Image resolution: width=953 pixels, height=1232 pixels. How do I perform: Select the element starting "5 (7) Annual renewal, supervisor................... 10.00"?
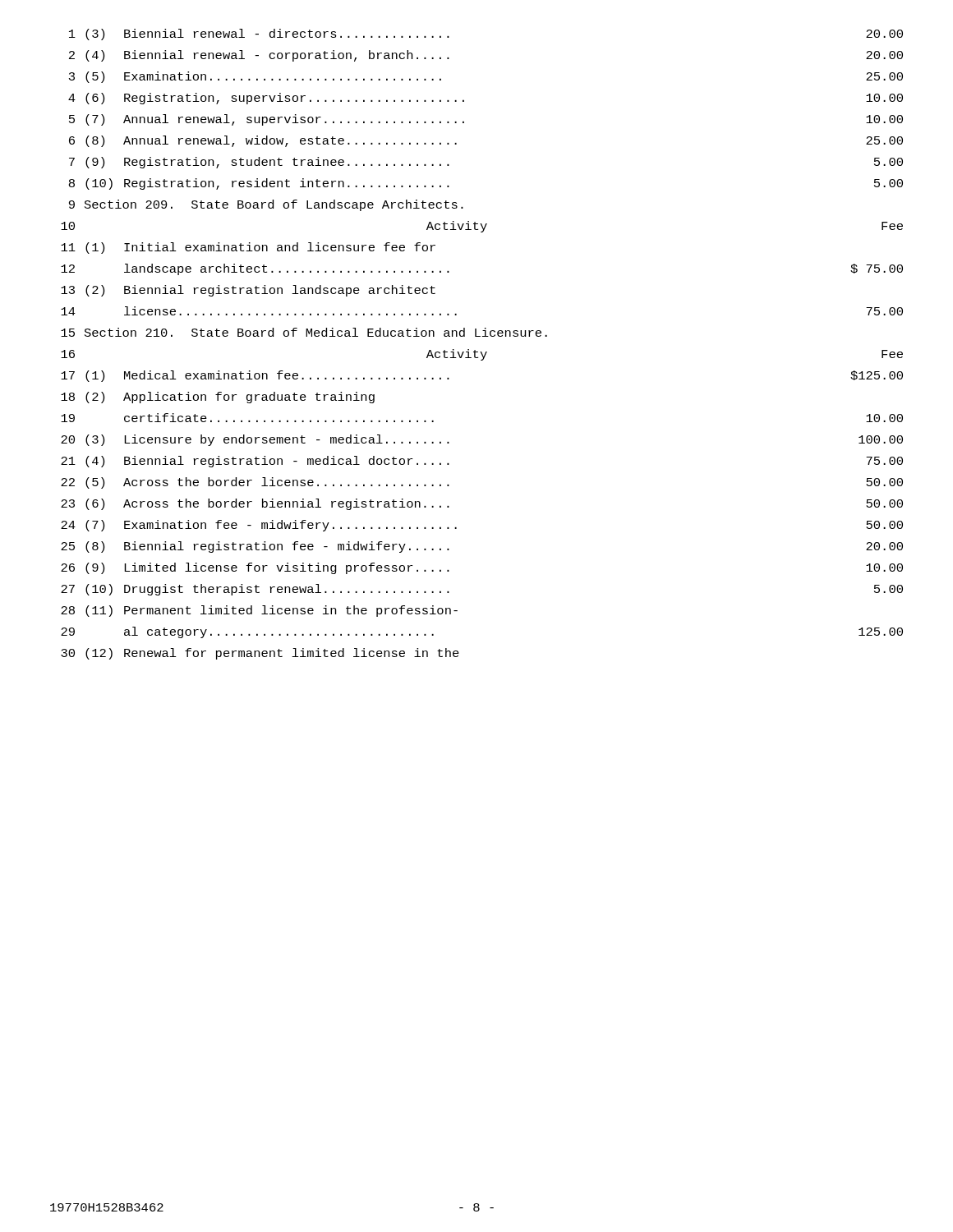pyautogui.click(x=87, y=120)
